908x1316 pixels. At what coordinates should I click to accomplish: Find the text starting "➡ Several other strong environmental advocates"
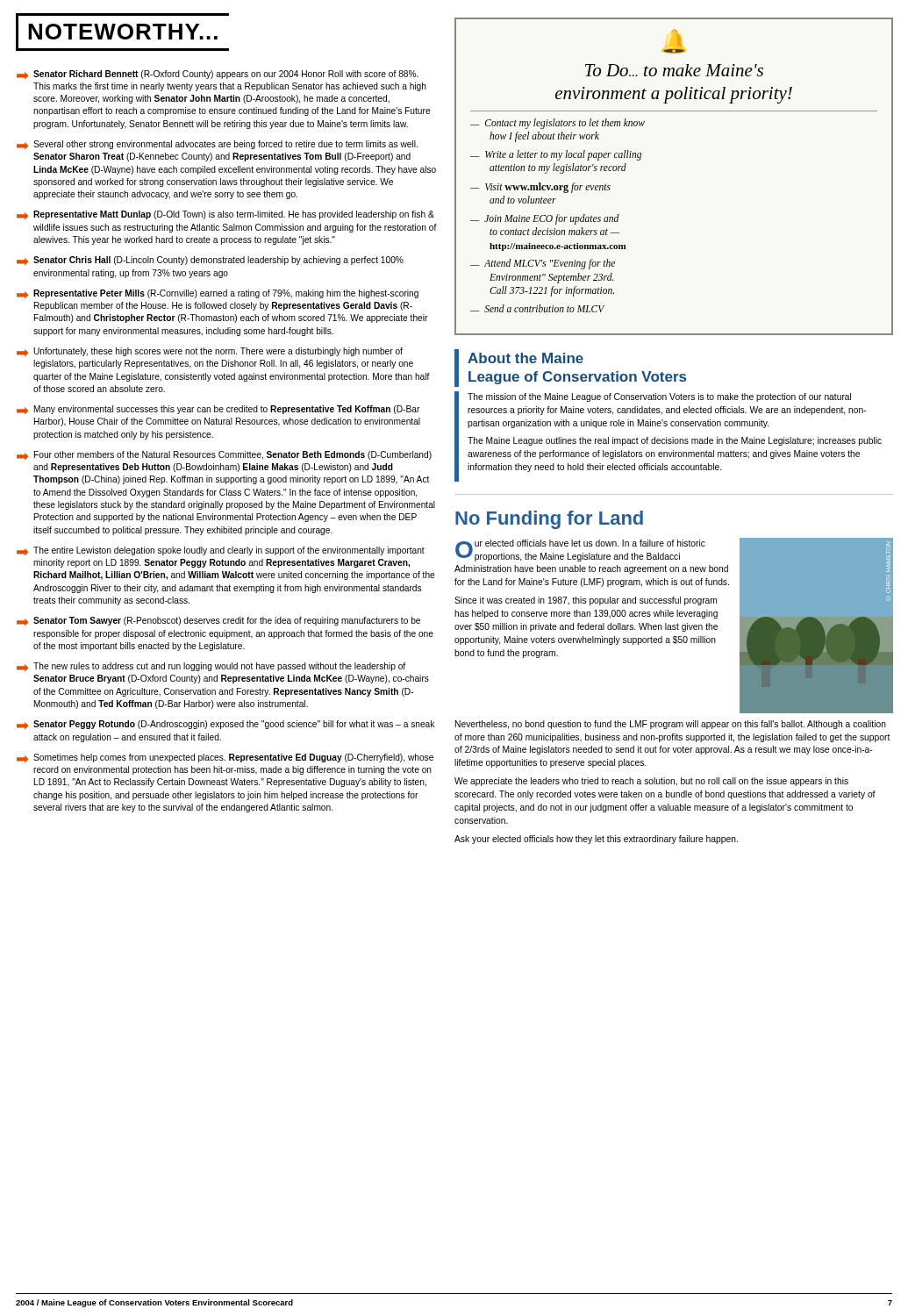pyautogui.click(x=226, y=170)
